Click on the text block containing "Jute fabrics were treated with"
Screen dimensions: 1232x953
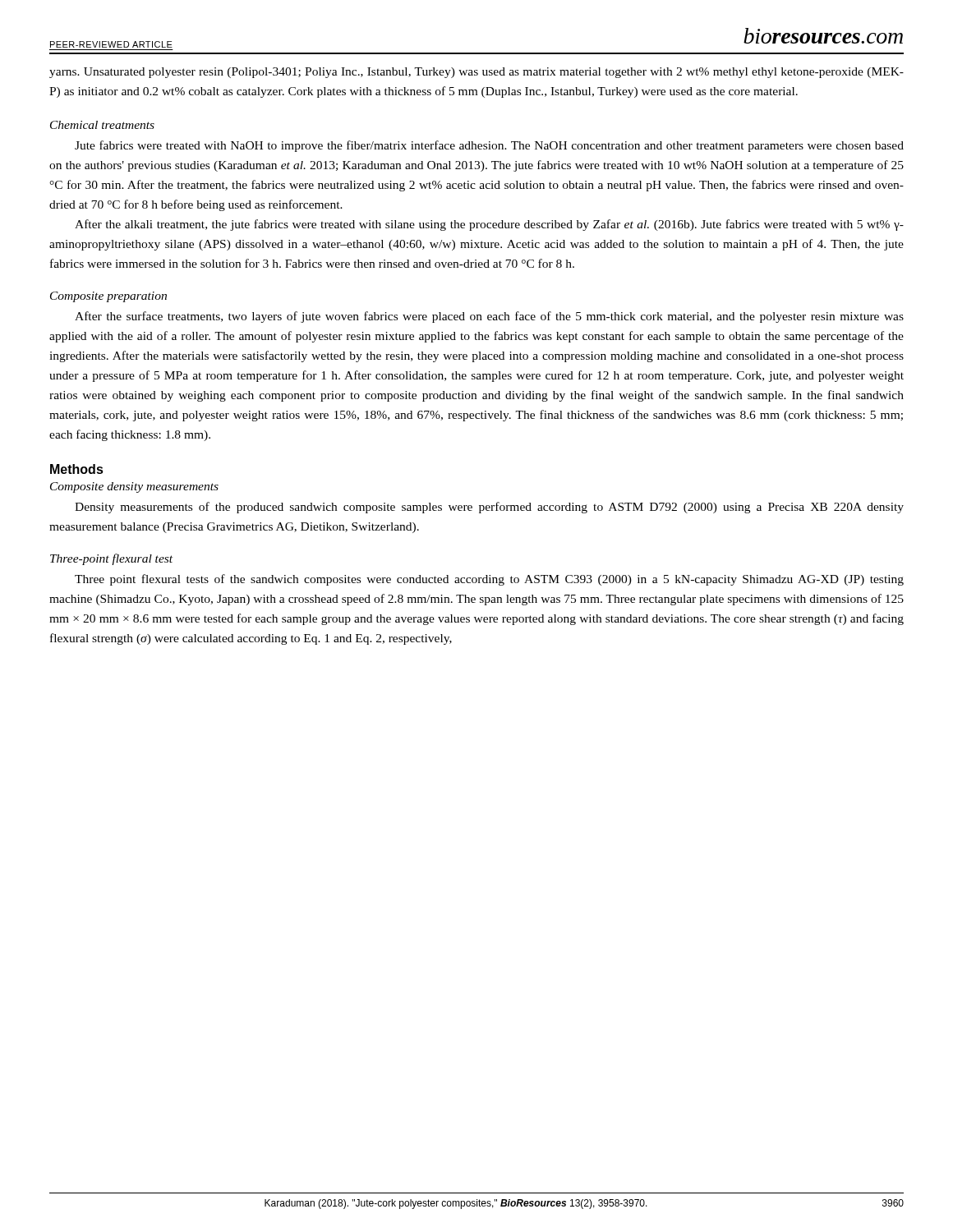[489, 146]
